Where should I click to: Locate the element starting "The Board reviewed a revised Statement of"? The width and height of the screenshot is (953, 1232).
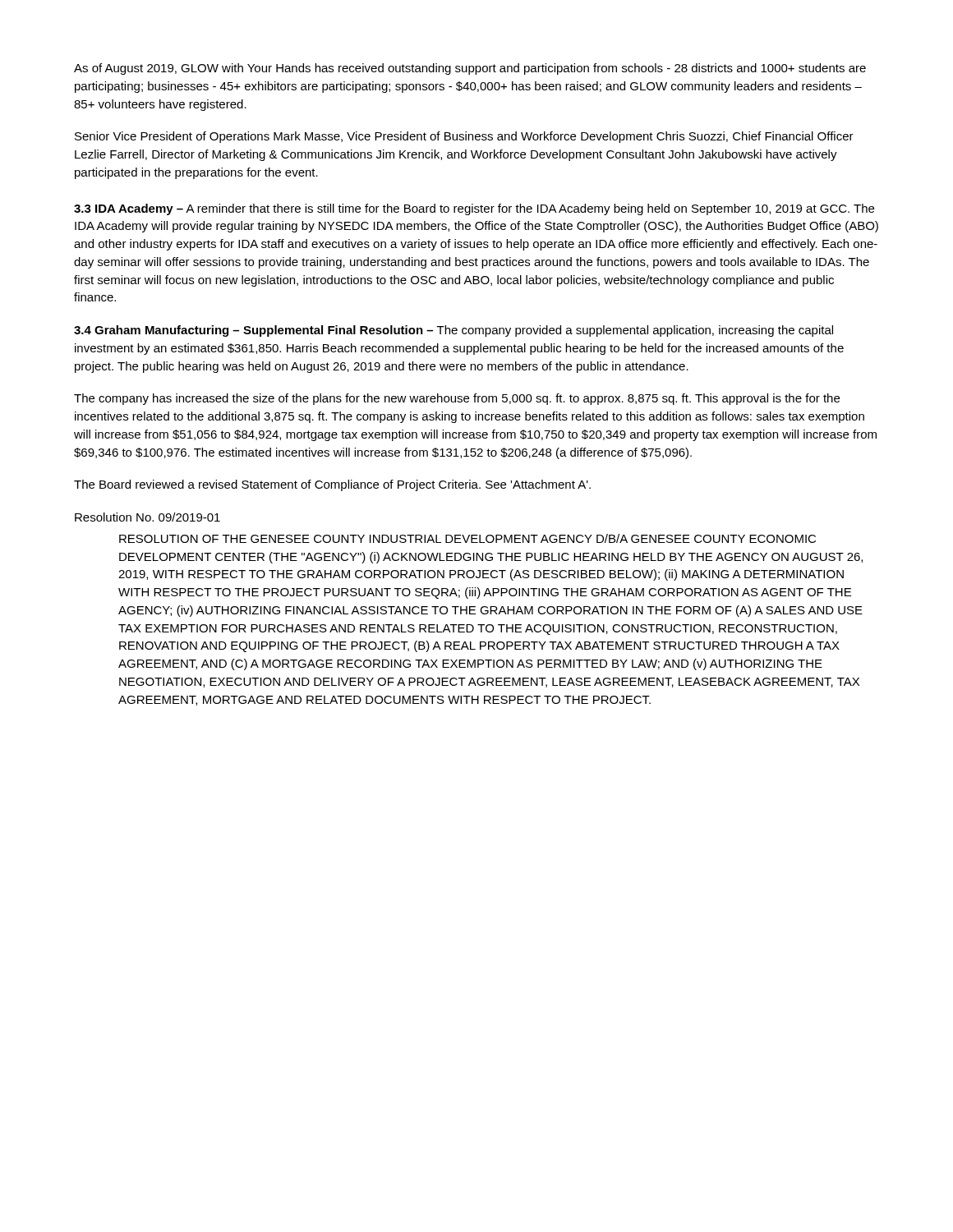pos(476,485)
